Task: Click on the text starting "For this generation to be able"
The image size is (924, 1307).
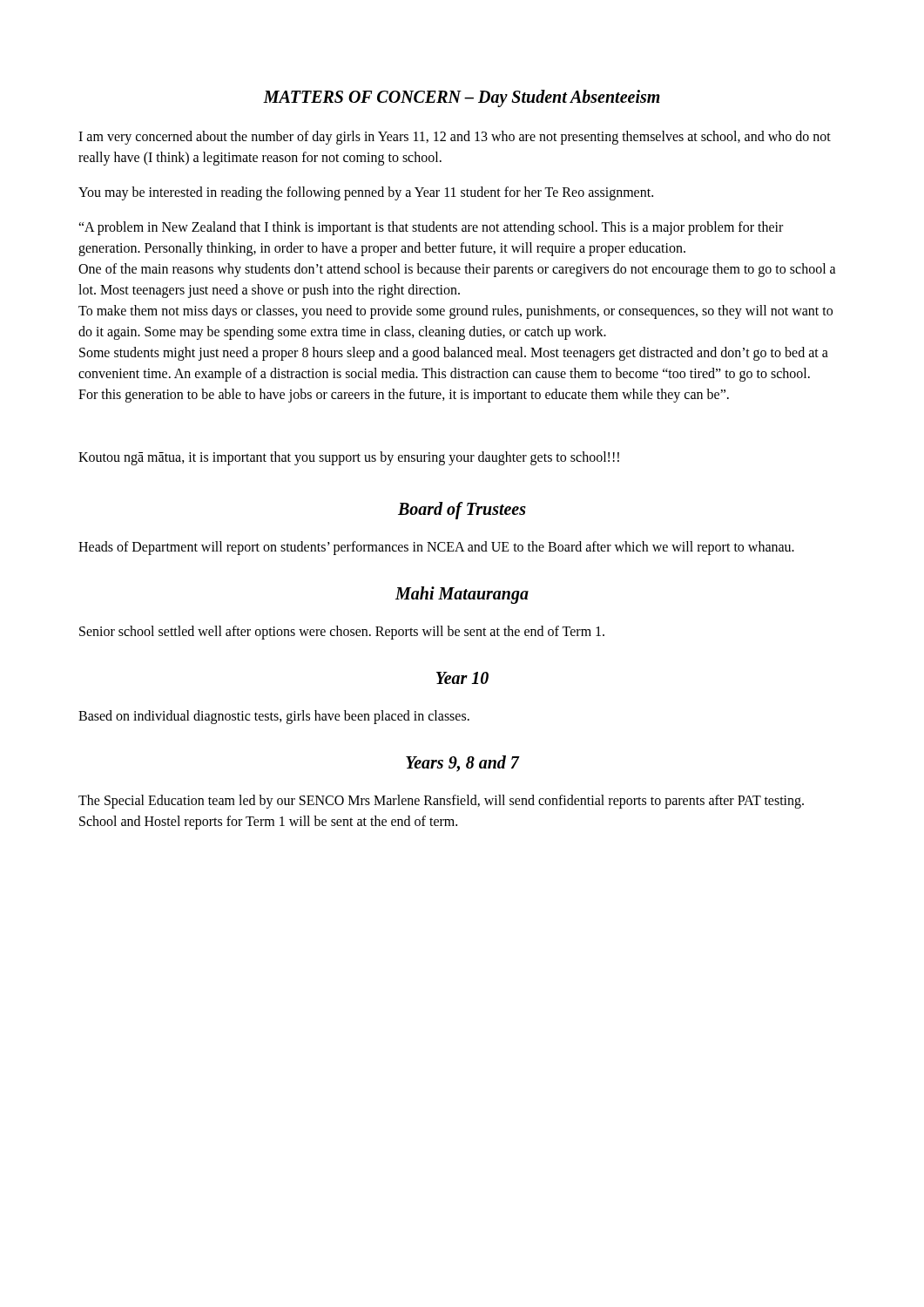Action: [404, 394]
